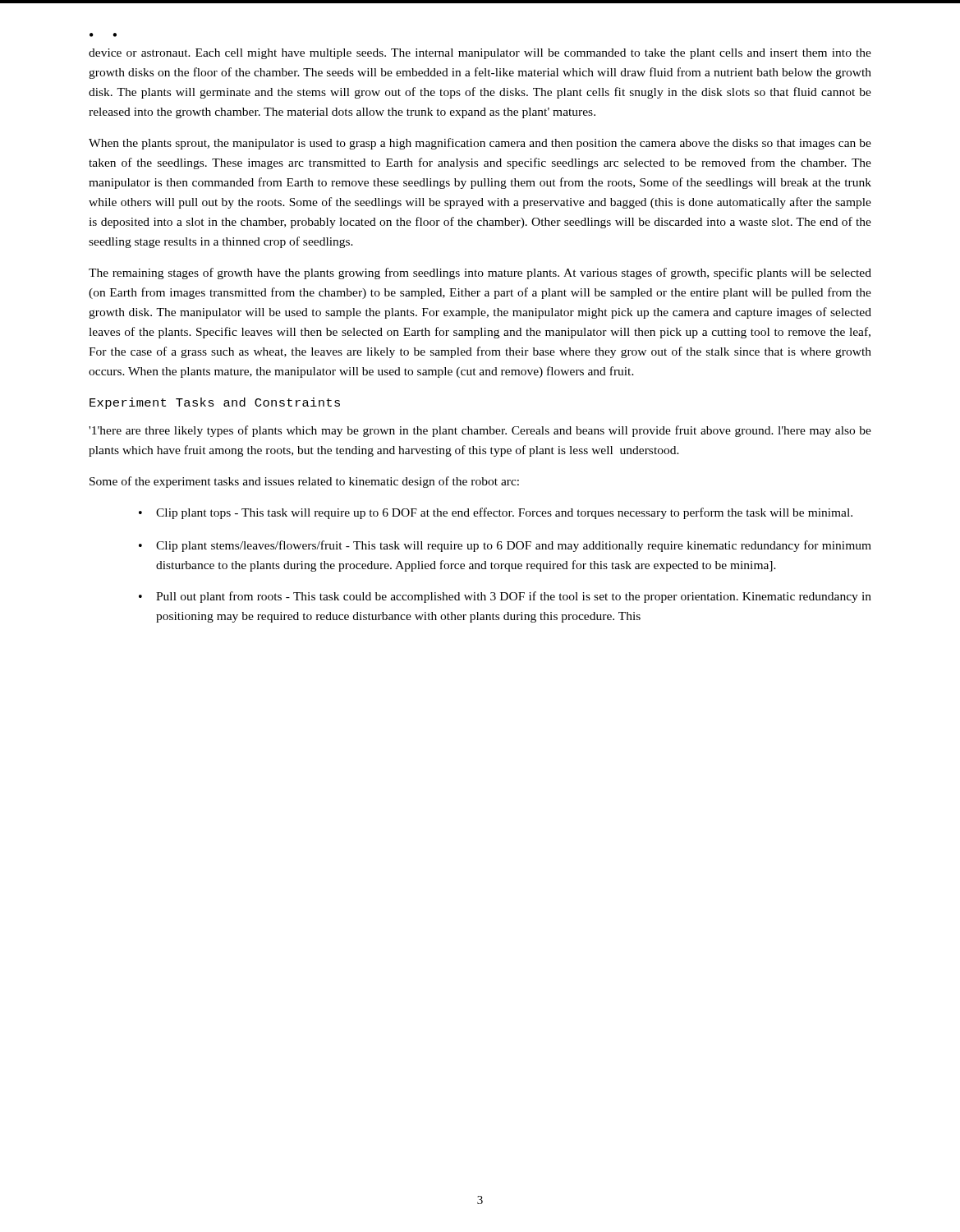Image resolution: width=960 pixels, height=1232 pixels.
Task: Select the passage starting "When the plants sprout, the manipulator is used"
Action: pos(480,192)
